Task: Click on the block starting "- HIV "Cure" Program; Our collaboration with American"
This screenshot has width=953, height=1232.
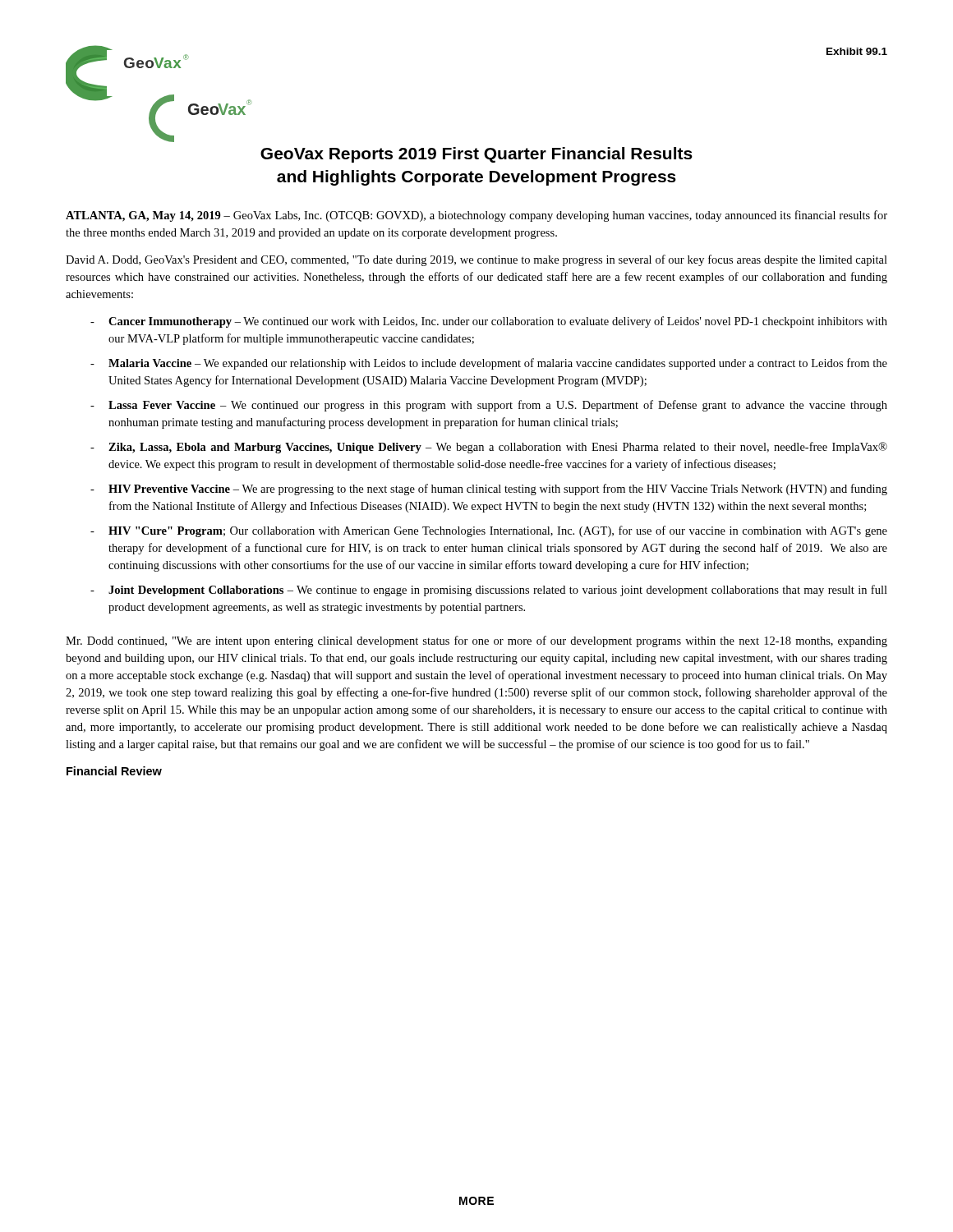Action: (489, 548)
